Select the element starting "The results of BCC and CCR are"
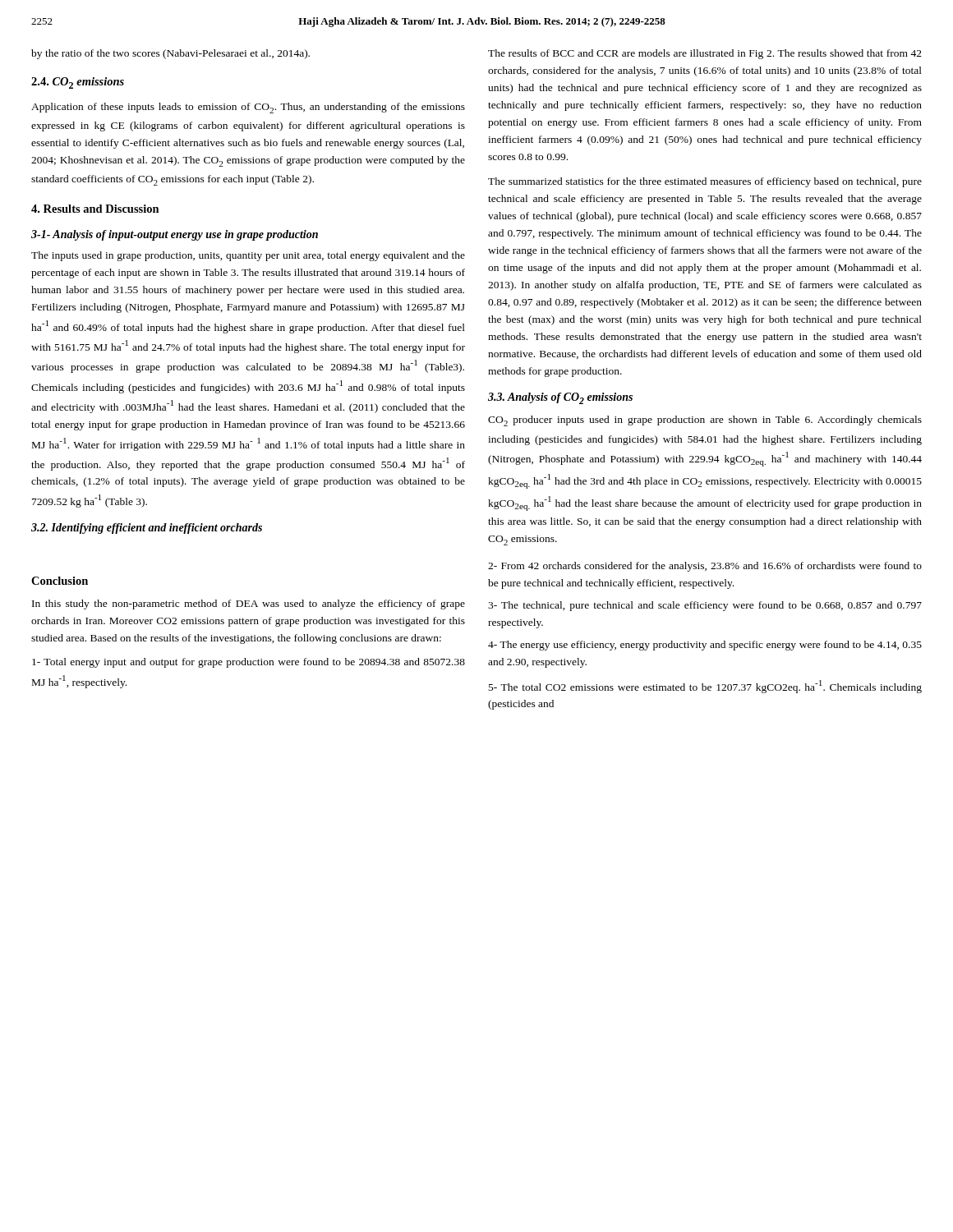The width and height of the screenshot is (953, 1232). pos(705,105)
